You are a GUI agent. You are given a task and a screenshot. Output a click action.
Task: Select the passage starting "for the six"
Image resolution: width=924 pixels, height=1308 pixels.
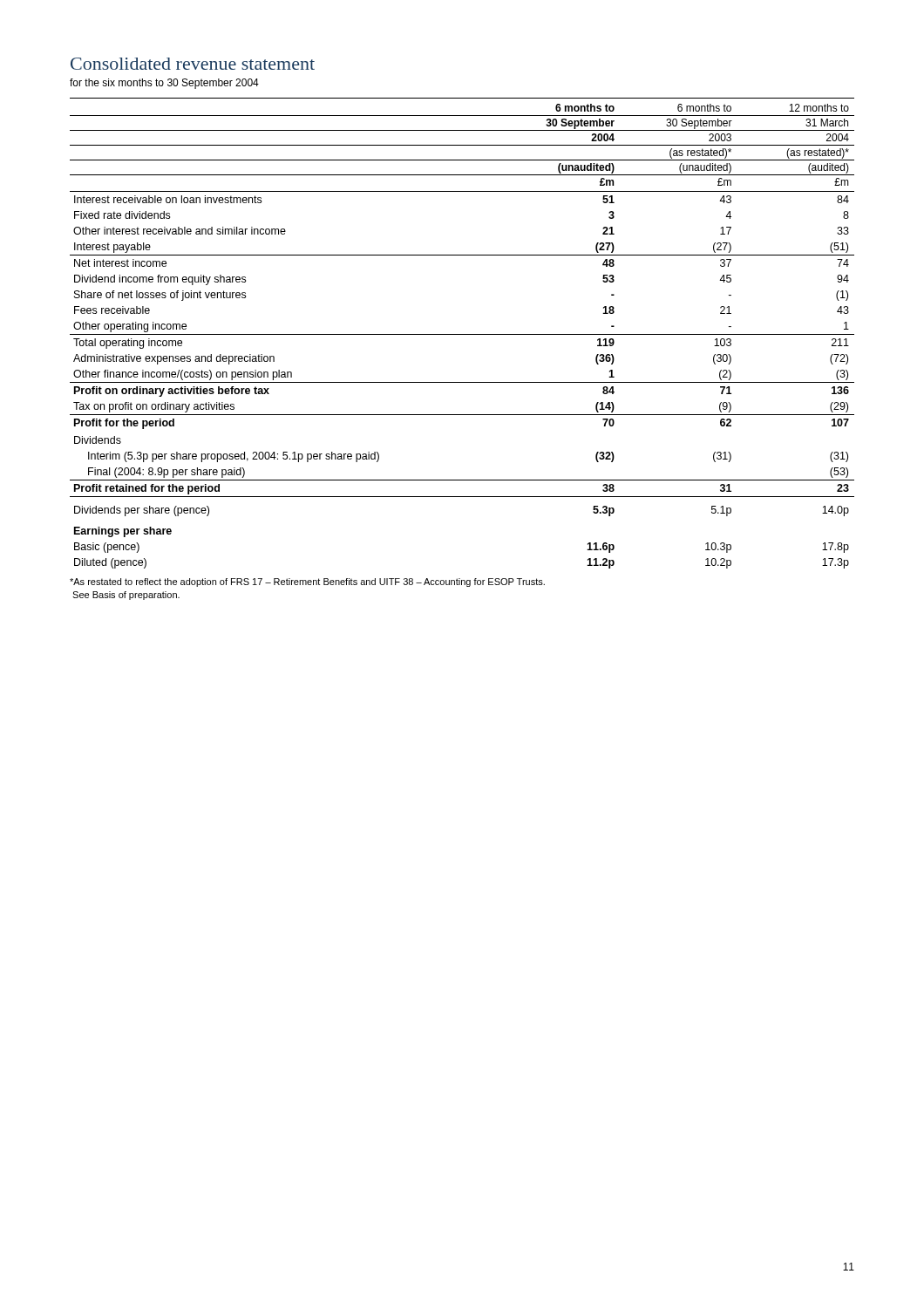[x=164, y=83]
